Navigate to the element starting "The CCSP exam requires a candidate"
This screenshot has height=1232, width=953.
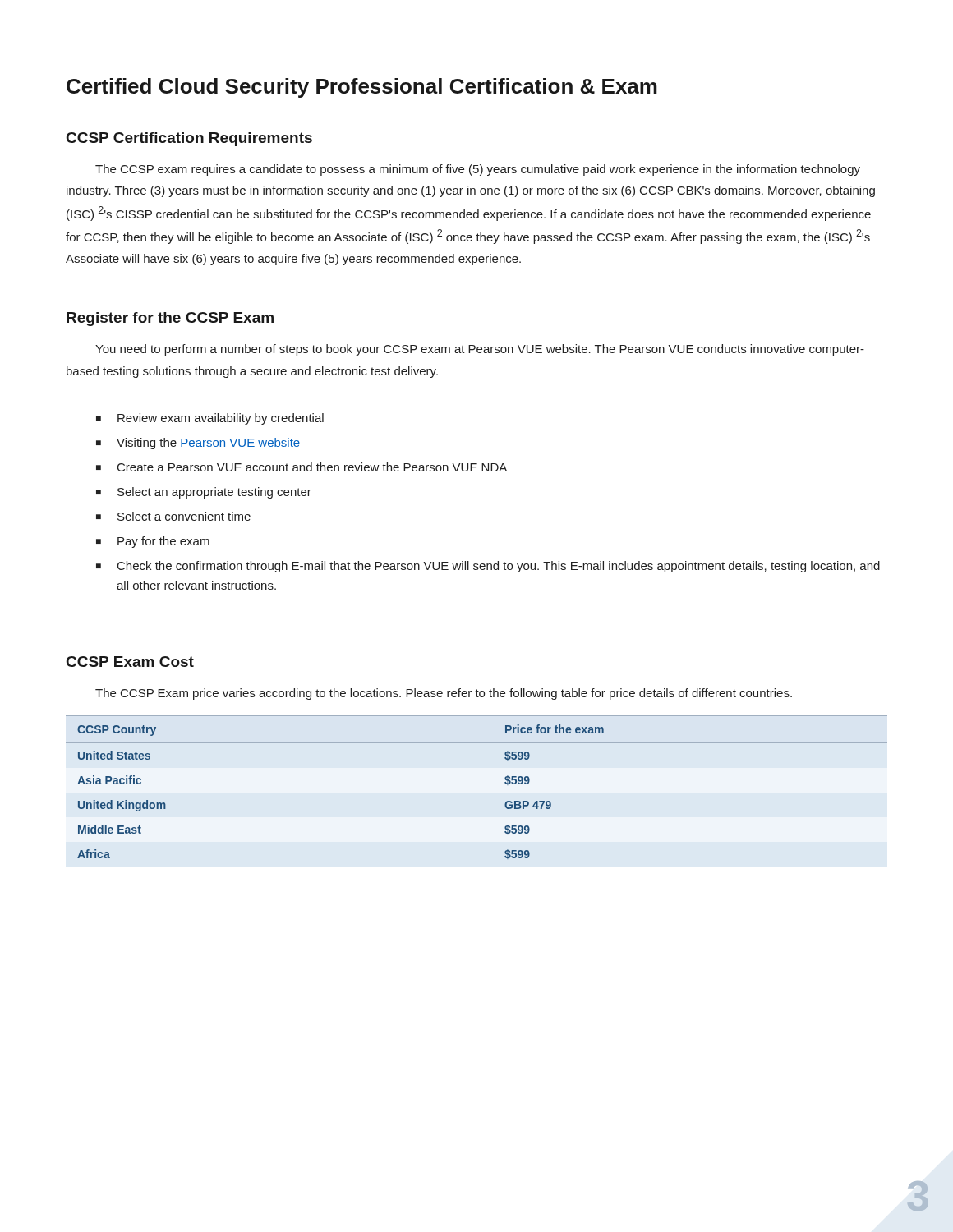(x=476, y=214)
